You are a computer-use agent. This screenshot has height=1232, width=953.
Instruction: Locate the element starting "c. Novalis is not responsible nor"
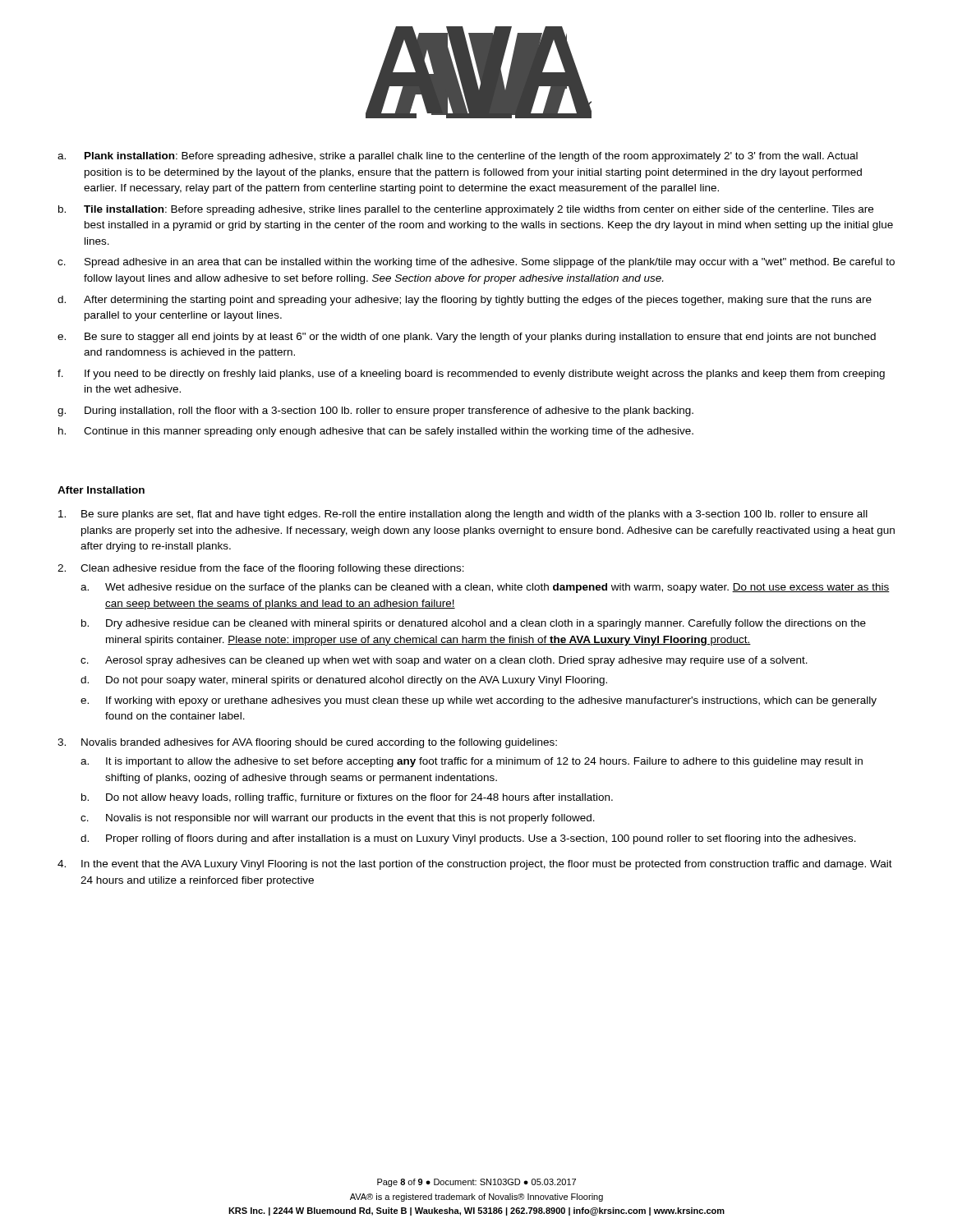click(x=488, y=818)
